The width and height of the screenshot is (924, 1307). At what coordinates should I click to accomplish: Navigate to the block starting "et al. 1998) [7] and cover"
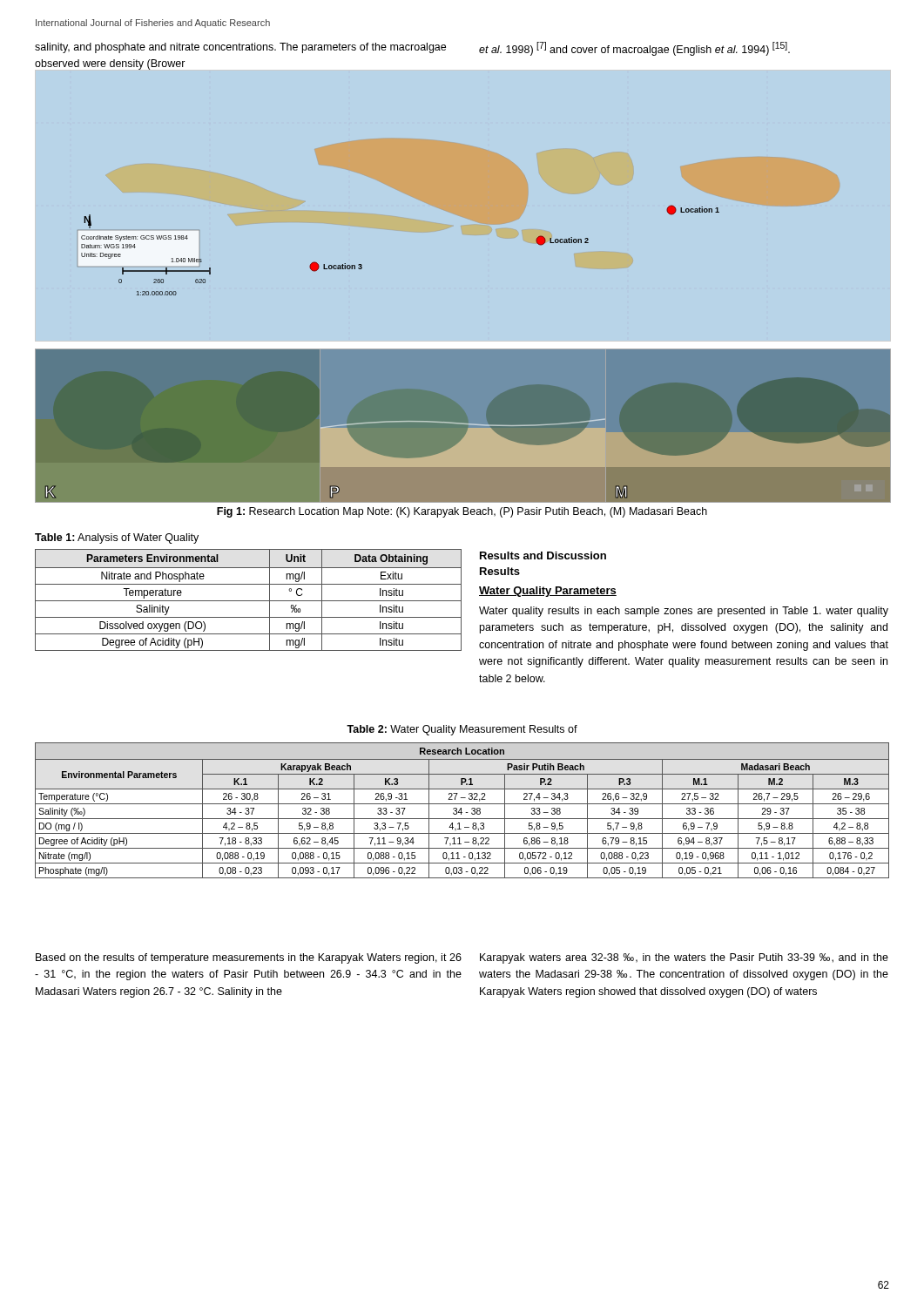coord(635,48)
